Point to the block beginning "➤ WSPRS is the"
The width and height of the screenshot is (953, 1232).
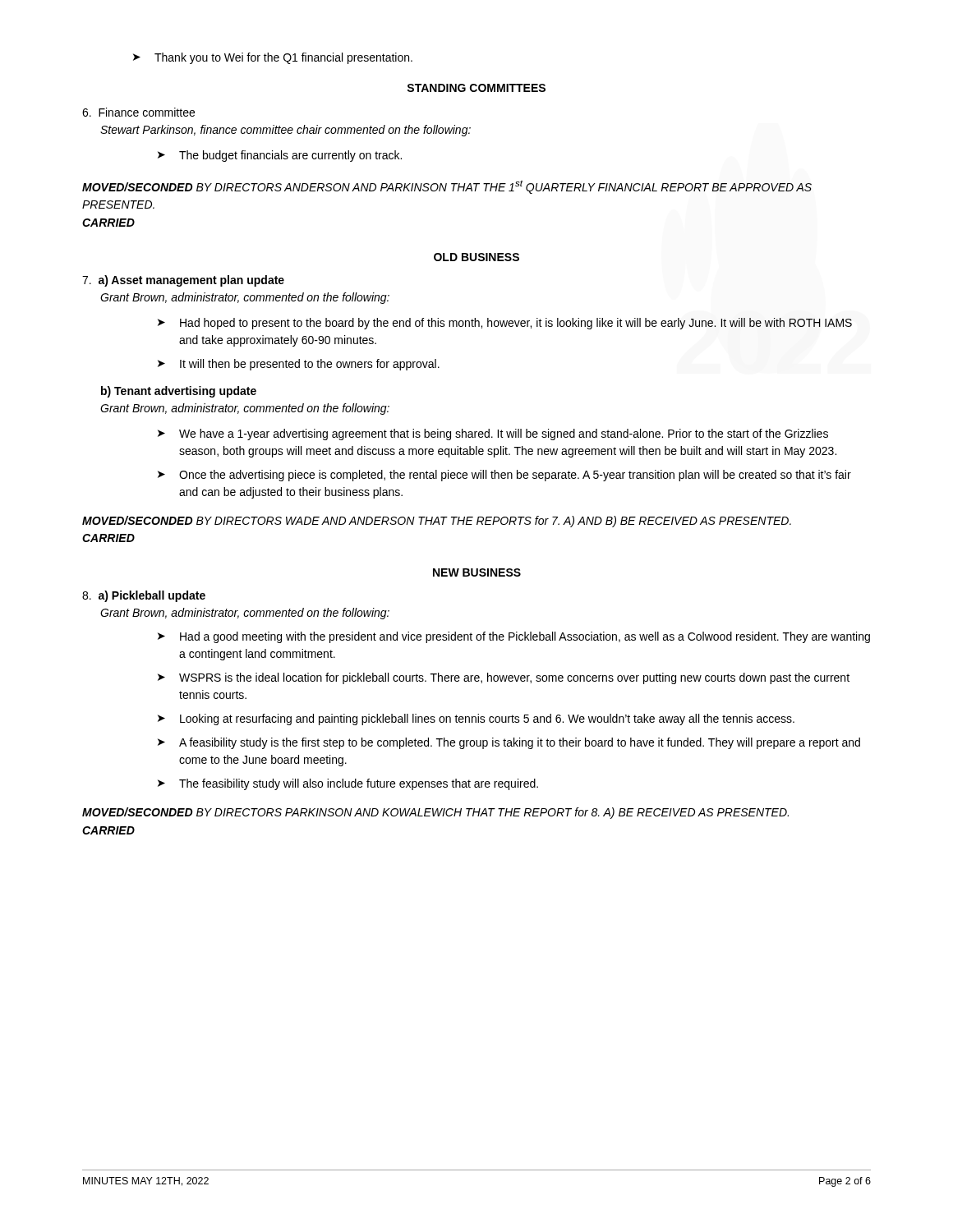click(x=513, y=687)
